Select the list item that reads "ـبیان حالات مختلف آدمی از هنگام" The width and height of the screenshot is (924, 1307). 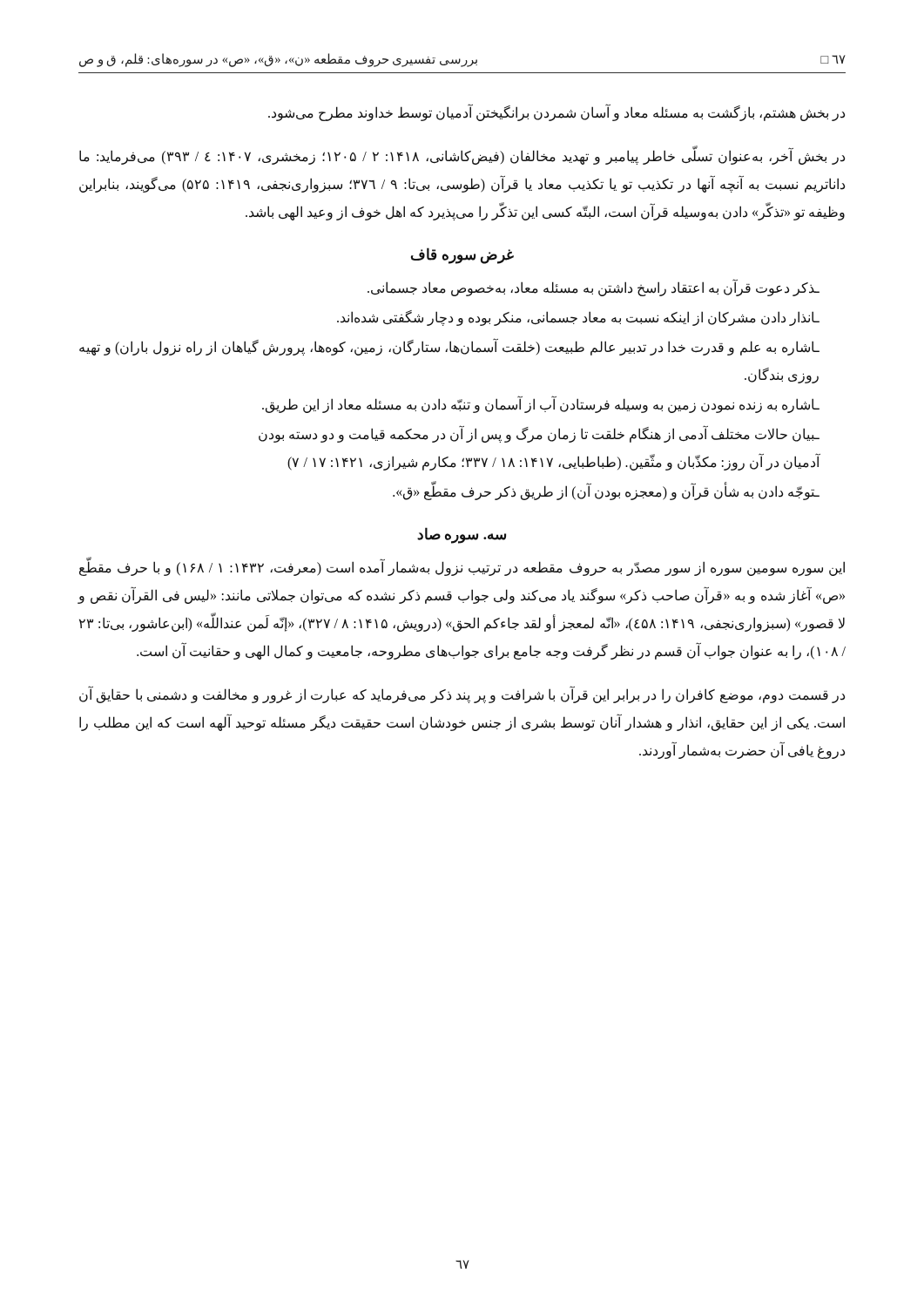pos(539,448)
